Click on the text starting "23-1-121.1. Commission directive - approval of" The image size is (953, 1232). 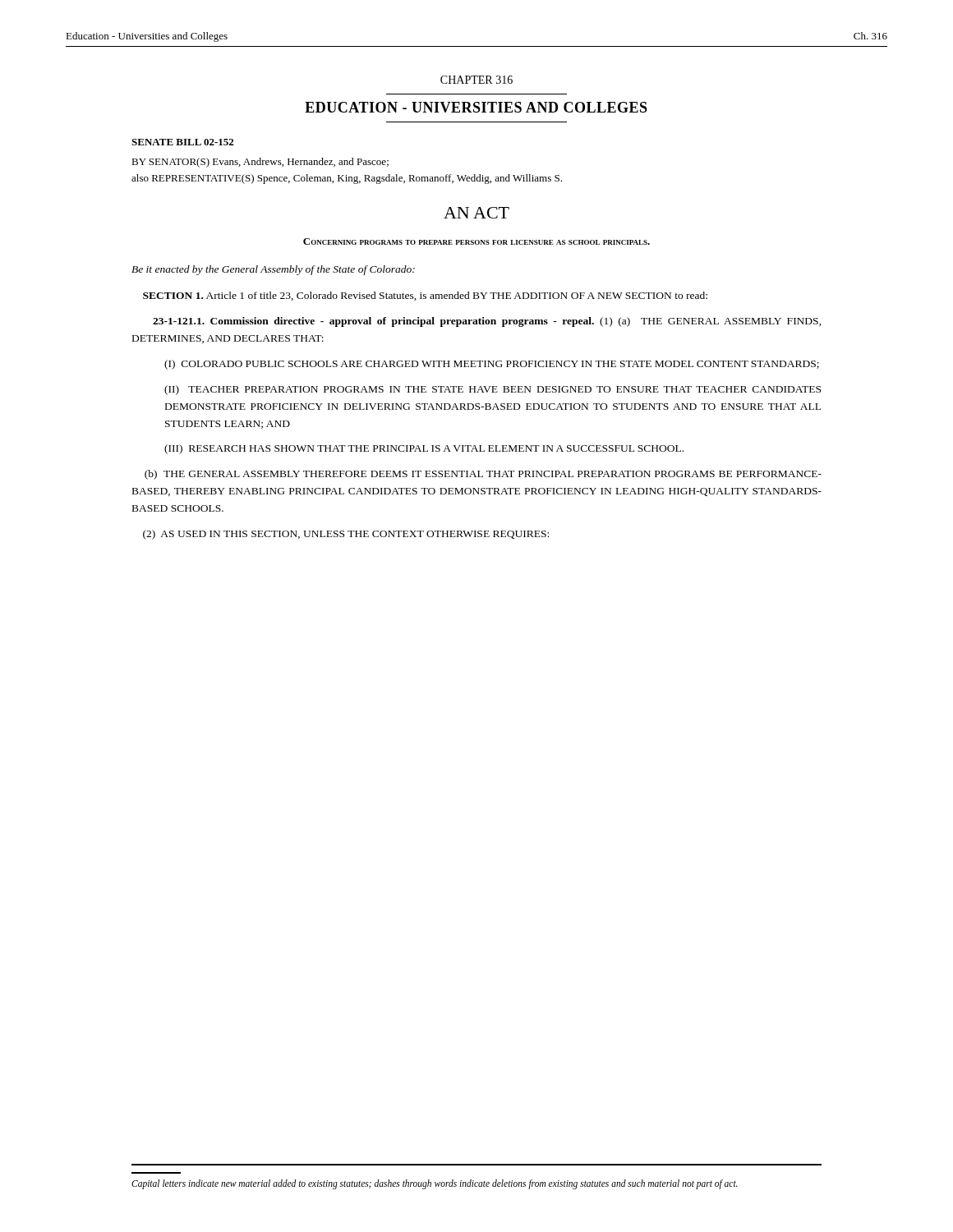[x=476, y=329]
